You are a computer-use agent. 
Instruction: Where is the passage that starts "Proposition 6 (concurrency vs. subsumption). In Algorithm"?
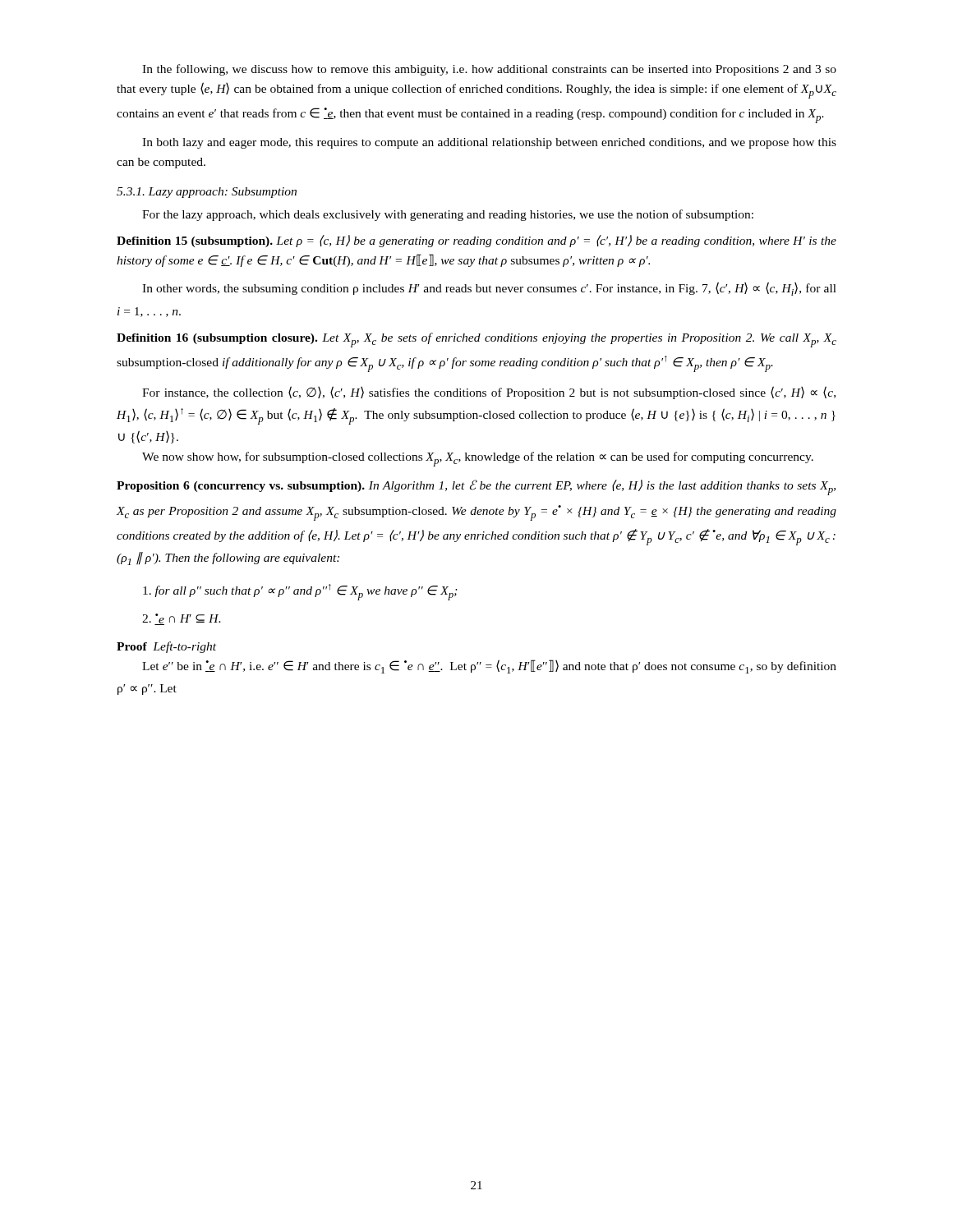476,523
